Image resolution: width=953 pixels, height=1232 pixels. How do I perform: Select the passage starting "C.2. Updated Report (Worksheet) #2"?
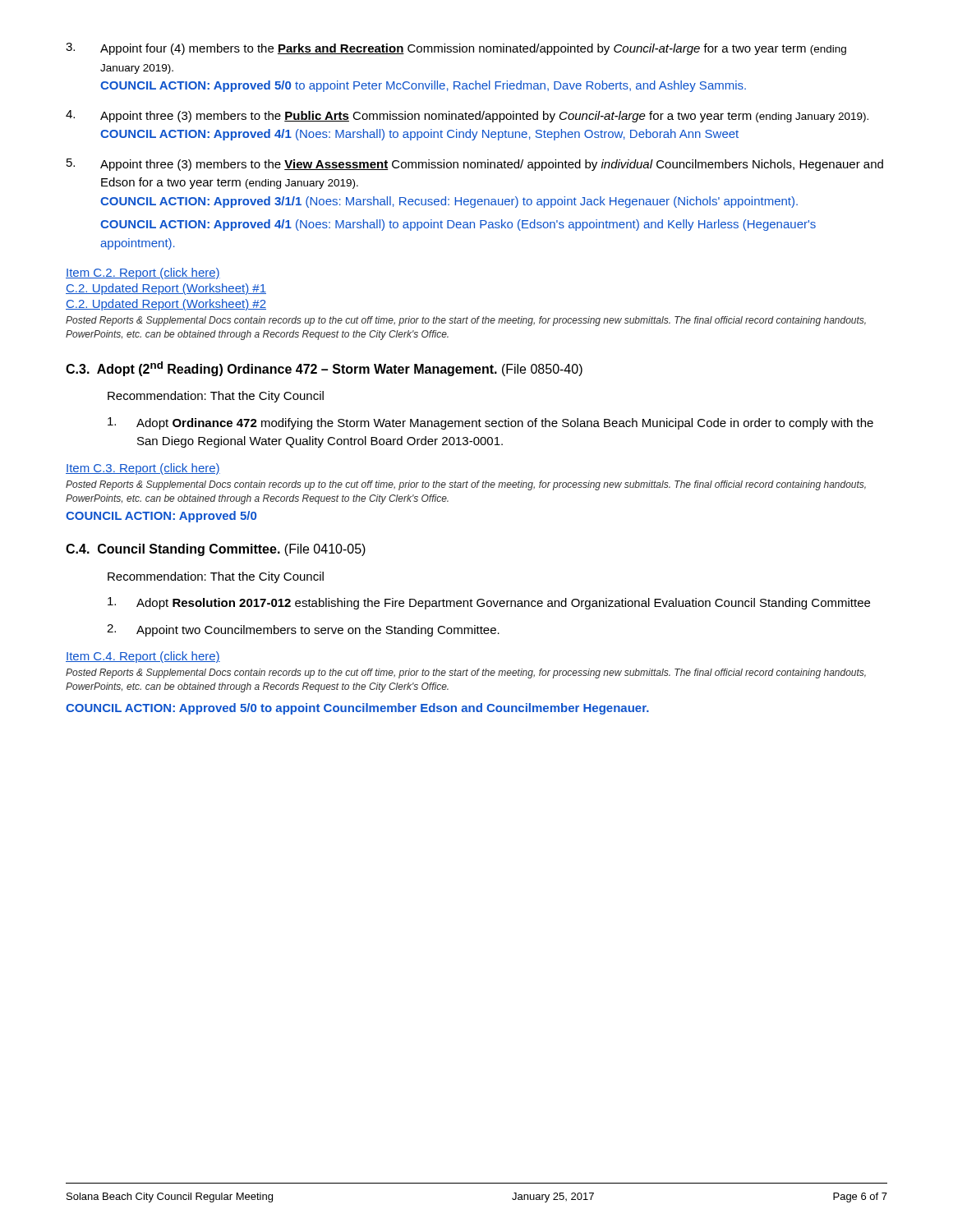pos(166,304)
